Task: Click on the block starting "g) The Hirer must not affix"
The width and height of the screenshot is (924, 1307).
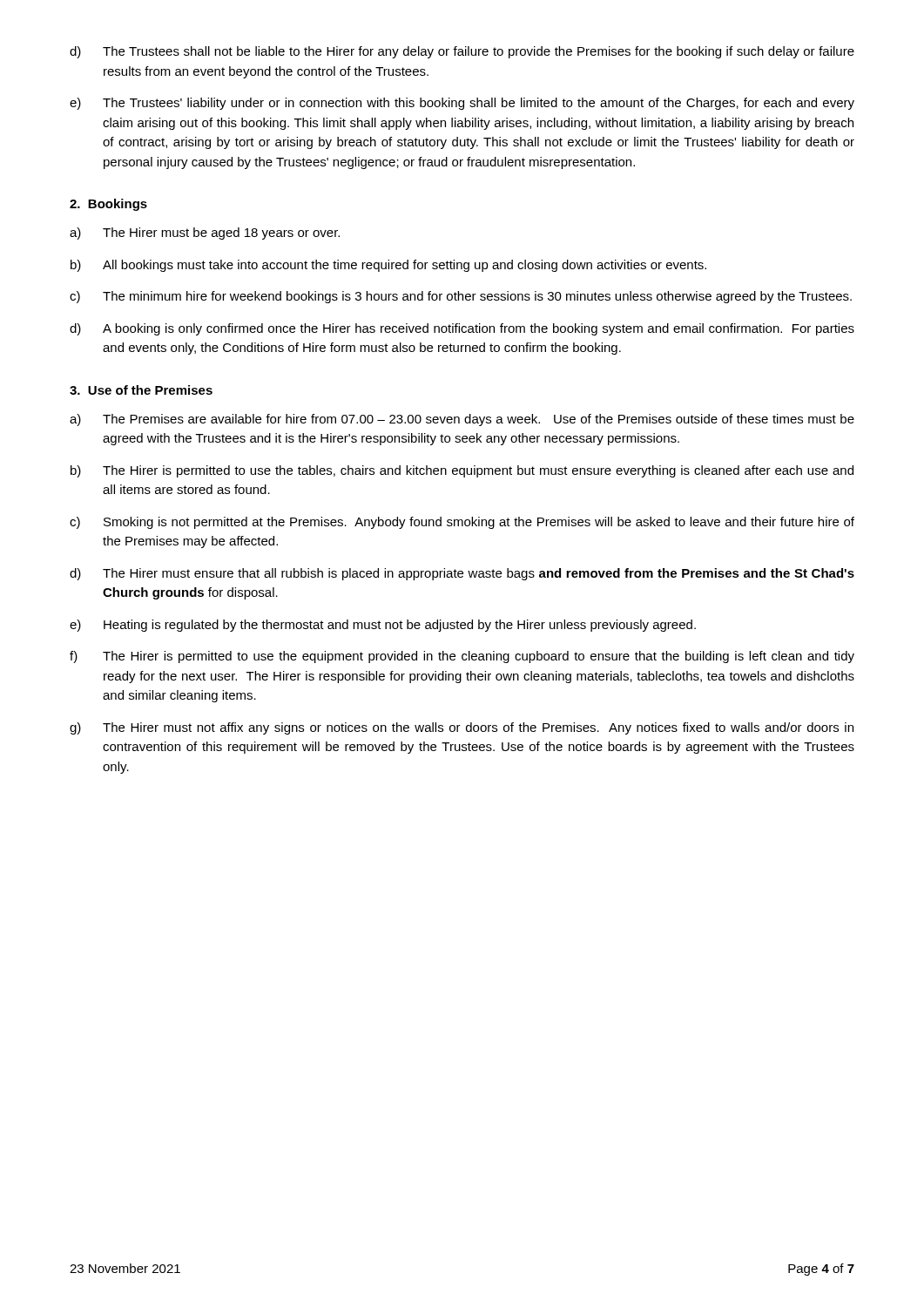Action: click(x=462, y=747)
